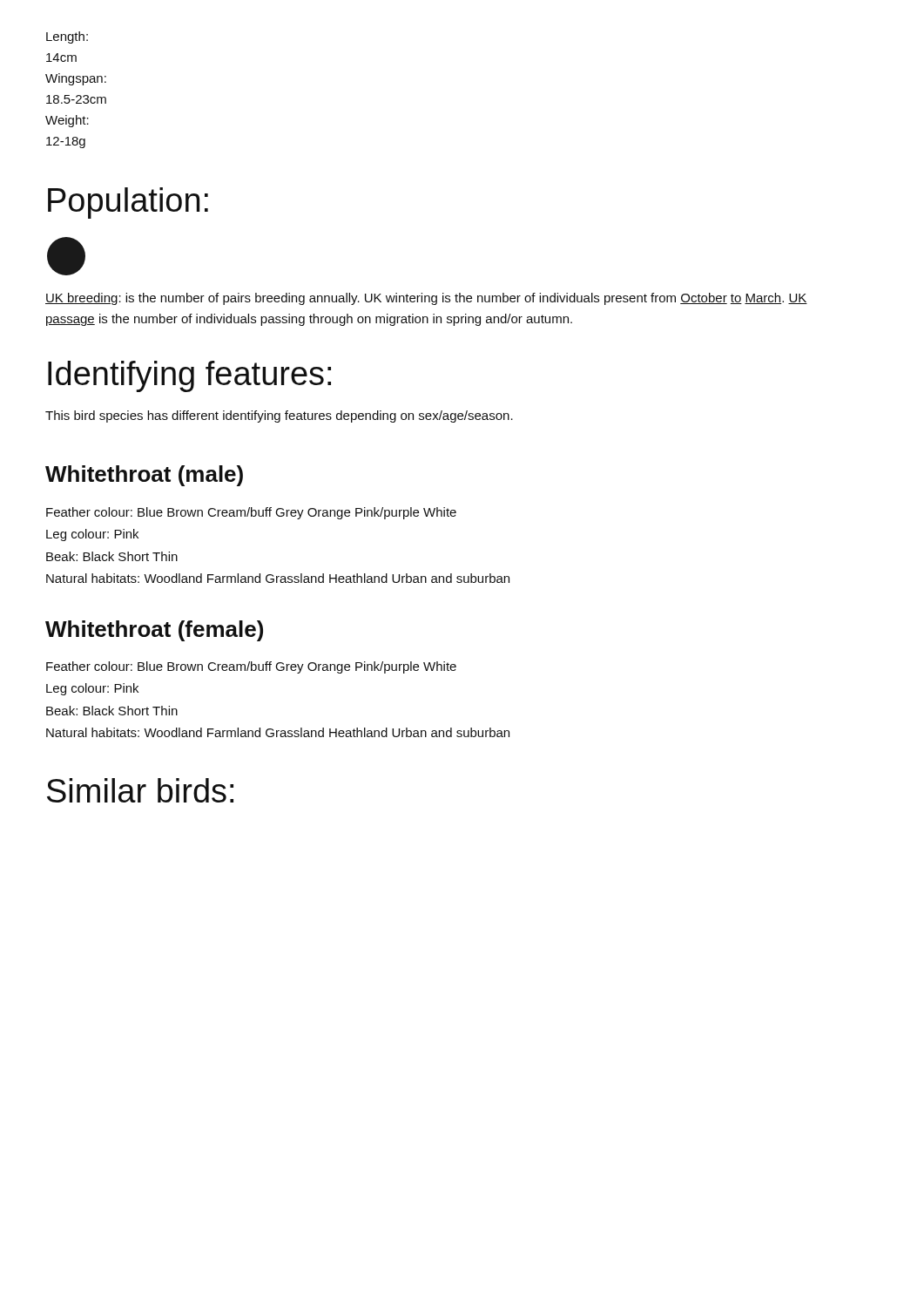
Task: Click on the block starting "Identifying features:"
Action: coord(190,374)
